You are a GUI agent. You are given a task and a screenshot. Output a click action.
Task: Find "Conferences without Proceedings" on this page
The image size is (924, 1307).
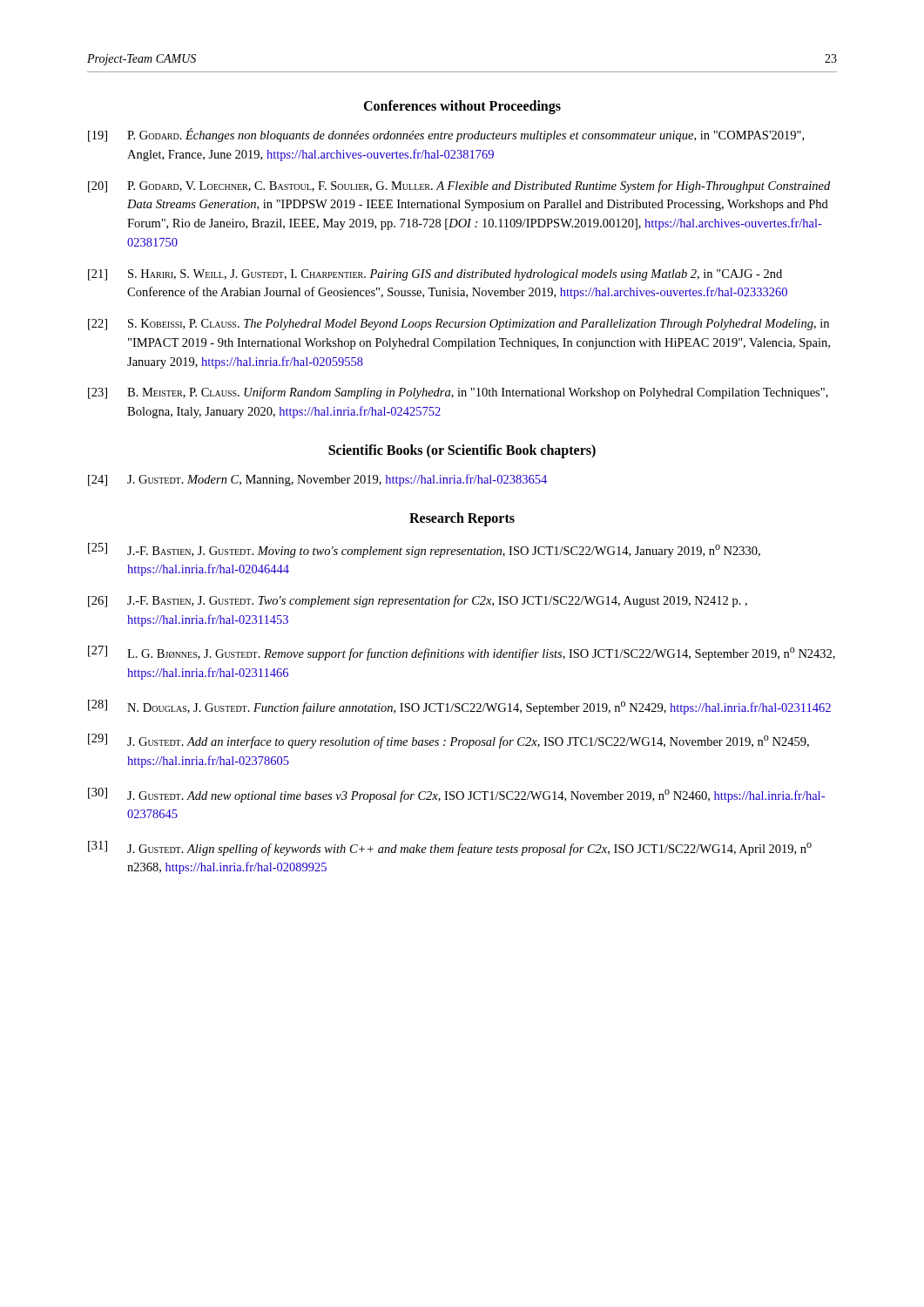[x=462, y=106]
